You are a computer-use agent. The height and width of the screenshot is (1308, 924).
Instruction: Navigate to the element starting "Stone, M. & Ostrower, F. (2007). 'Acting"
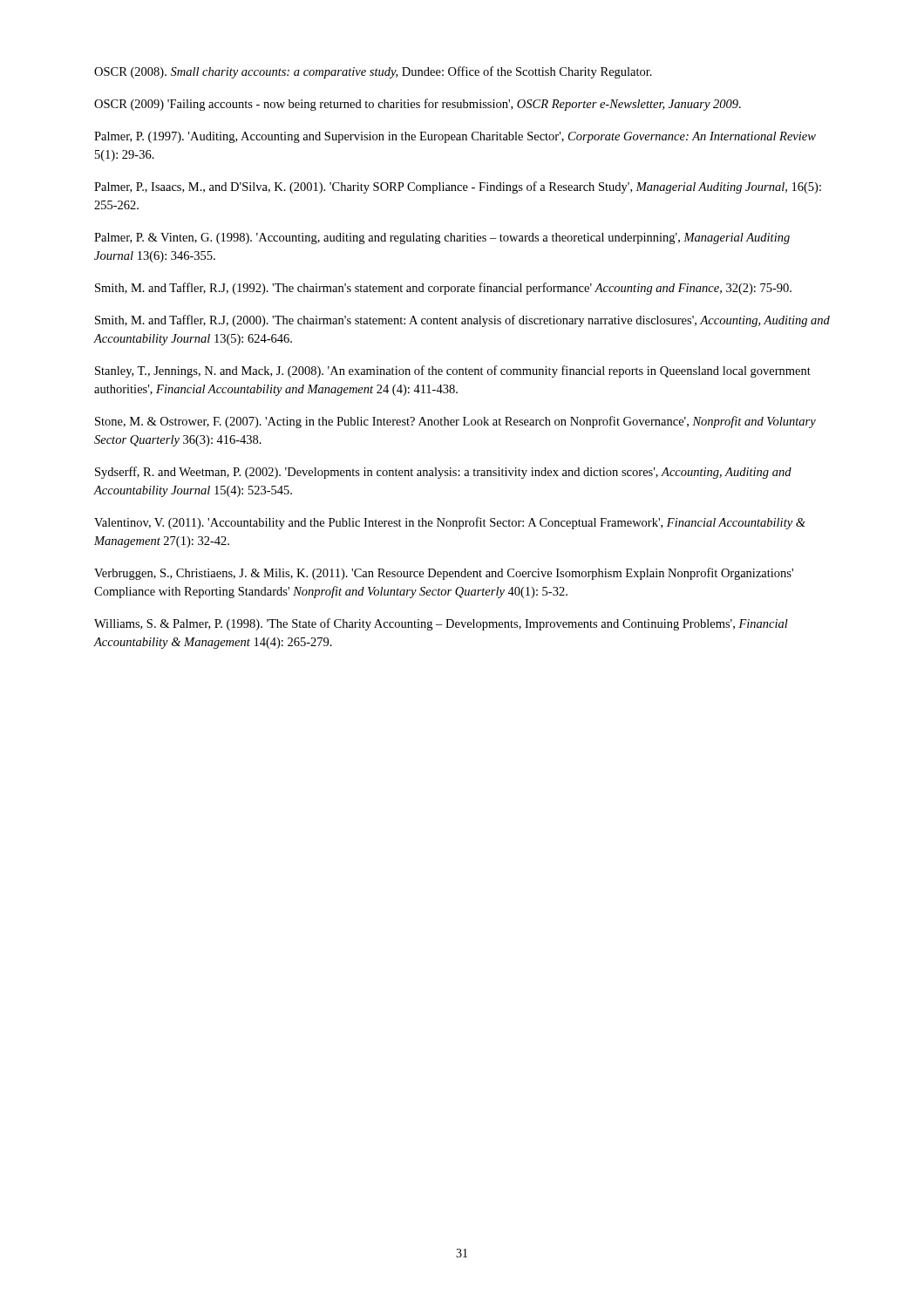(x=455, y=431)
